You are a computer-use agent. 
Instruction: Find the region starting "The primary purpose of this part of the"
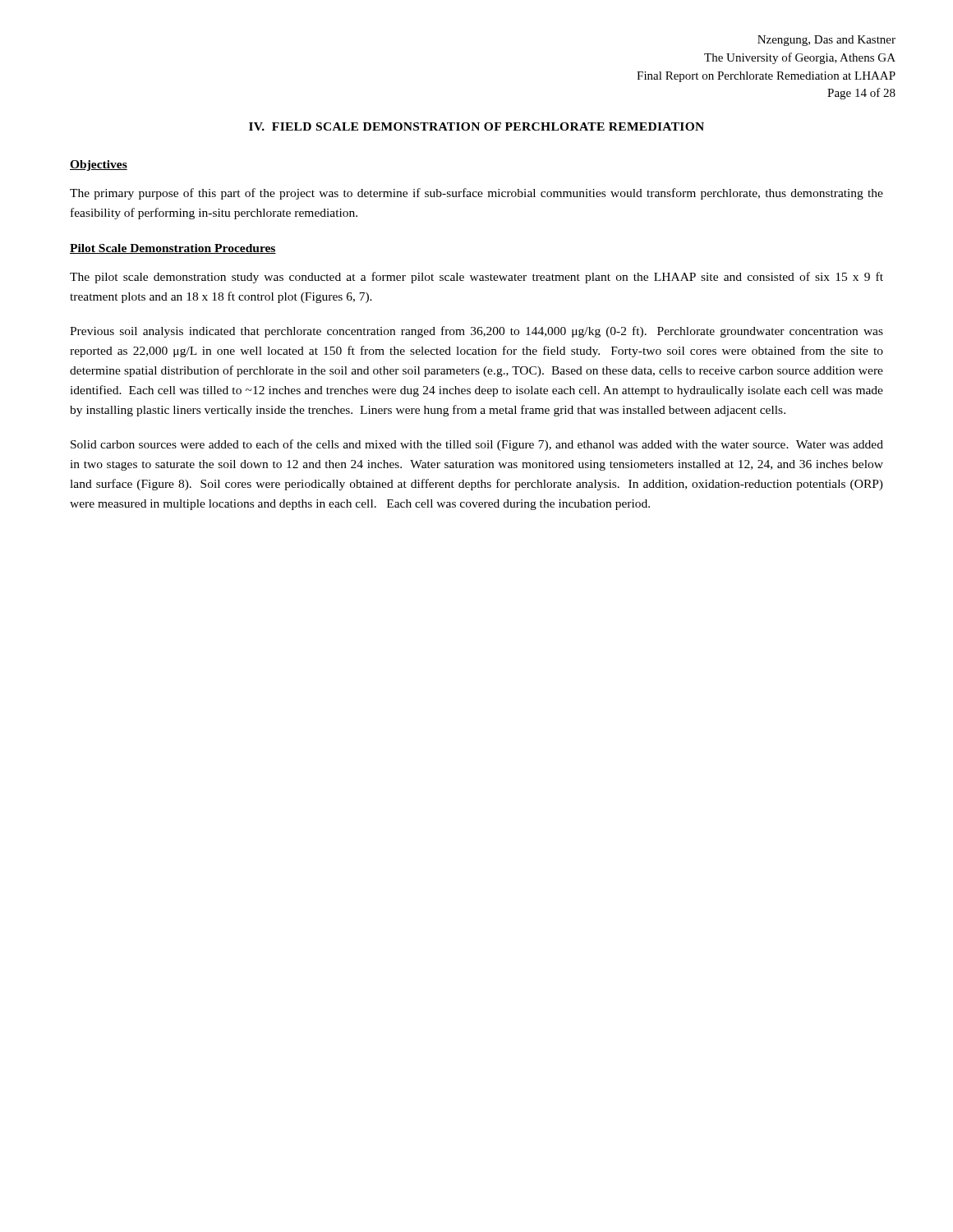(476, 202)
